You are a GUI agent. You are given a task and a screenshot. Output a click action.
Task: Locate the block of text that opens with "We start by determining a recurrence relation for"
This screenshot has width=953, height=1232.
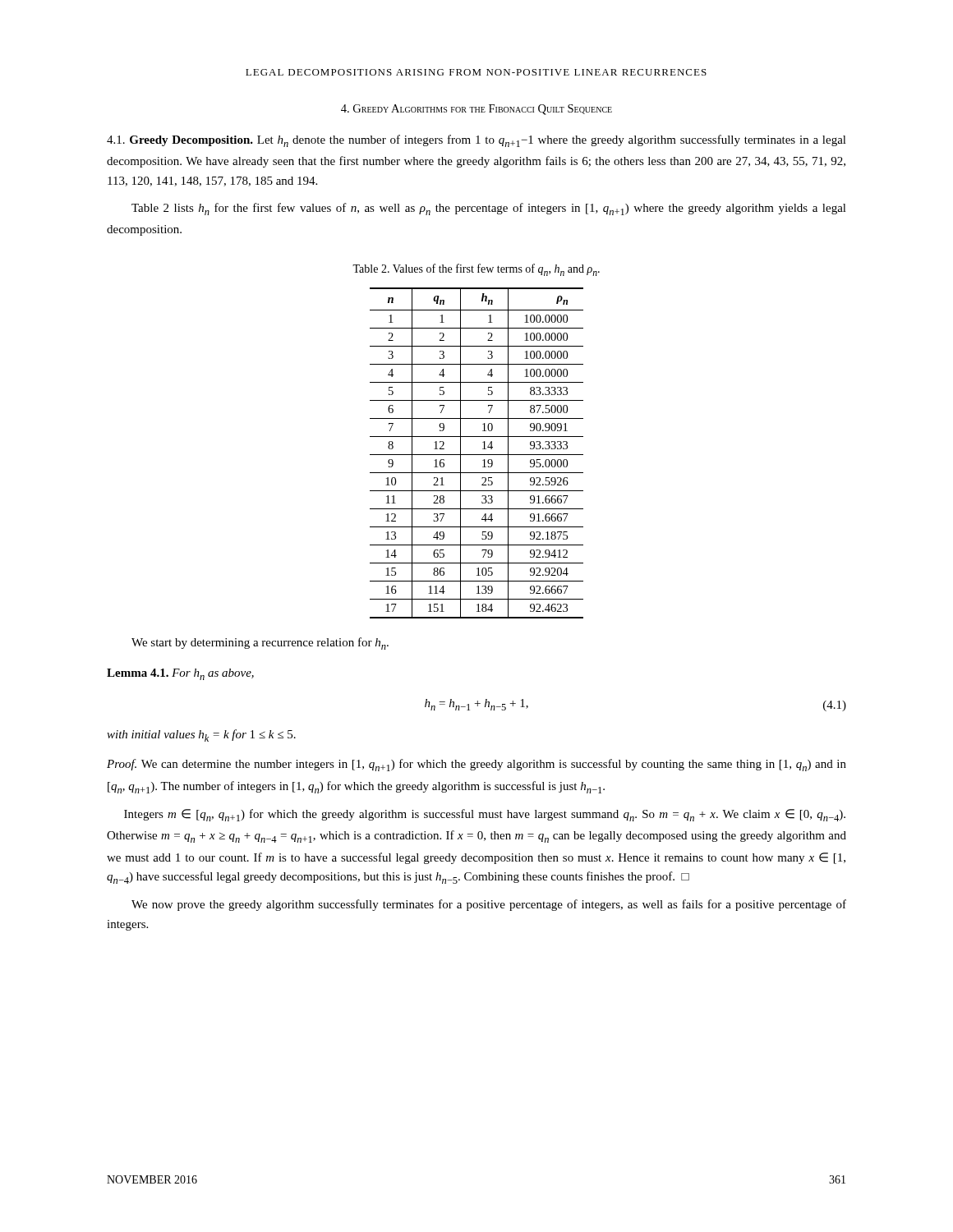tap(260, 644)
